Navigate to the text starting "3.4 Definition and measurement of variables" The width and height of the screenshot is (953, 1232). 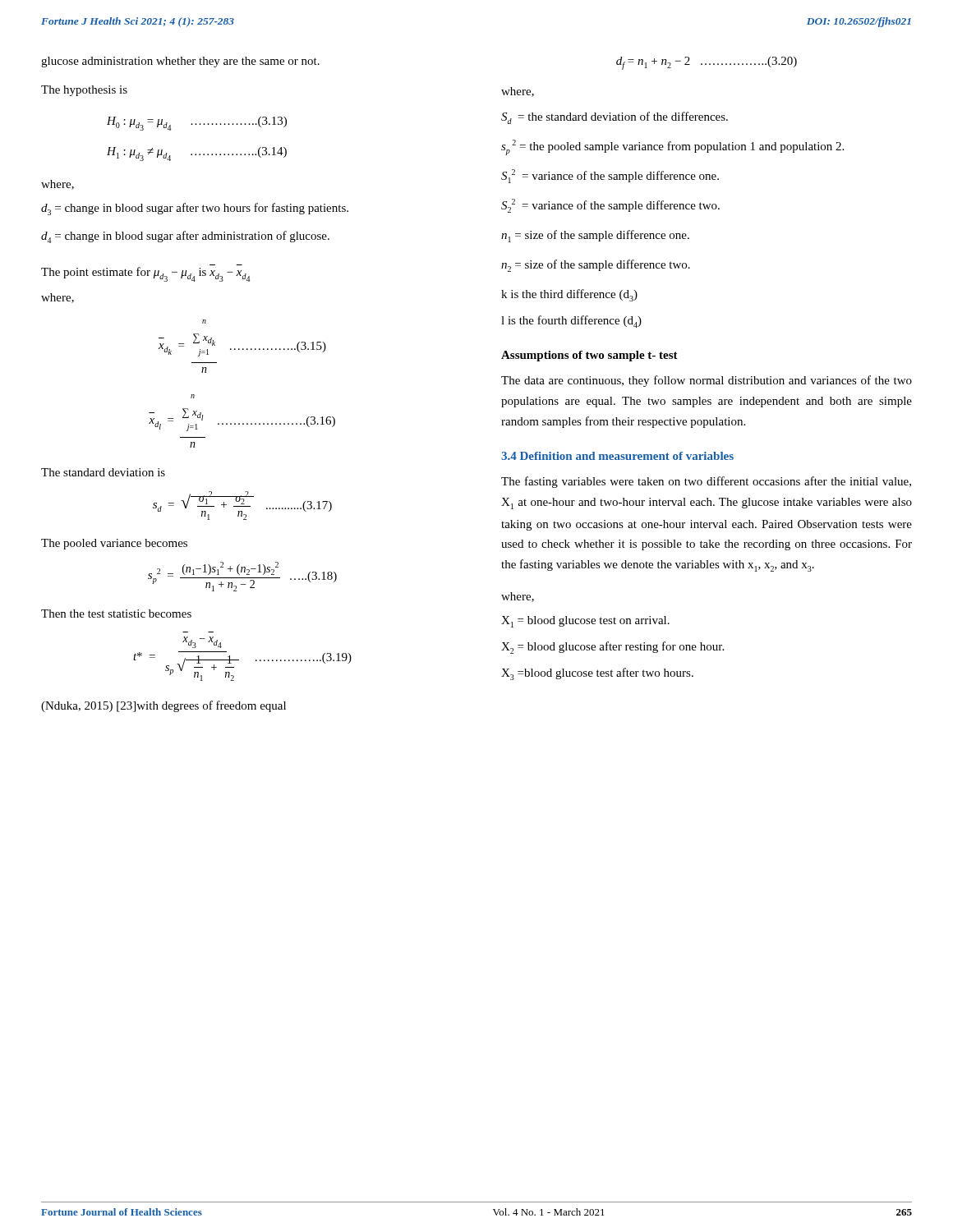click(x=617, y=456)
